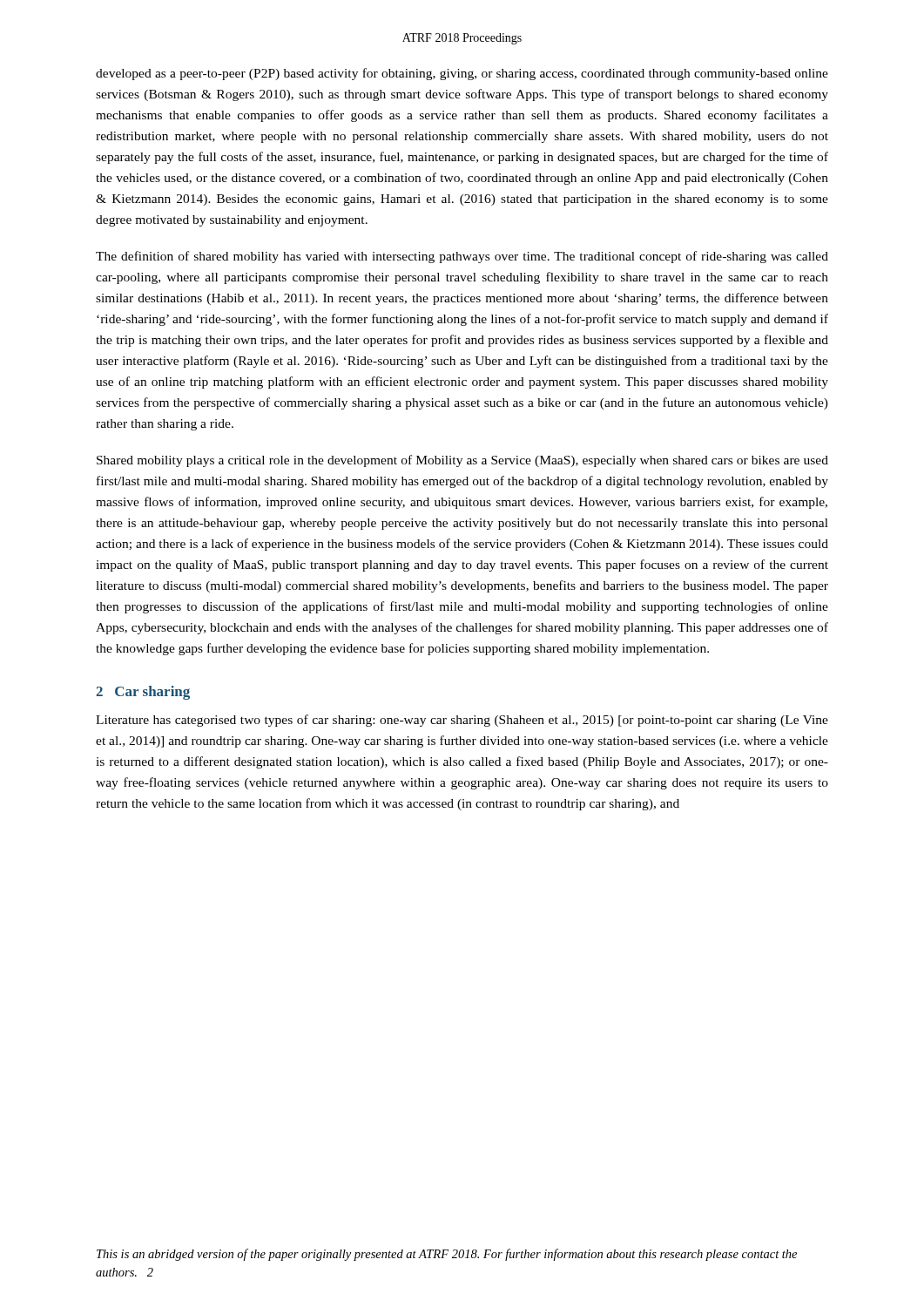Locate the passage starting "Shared mobility plays"
The width and height of the screenshot is (924, 1307).
click(462, 554)
